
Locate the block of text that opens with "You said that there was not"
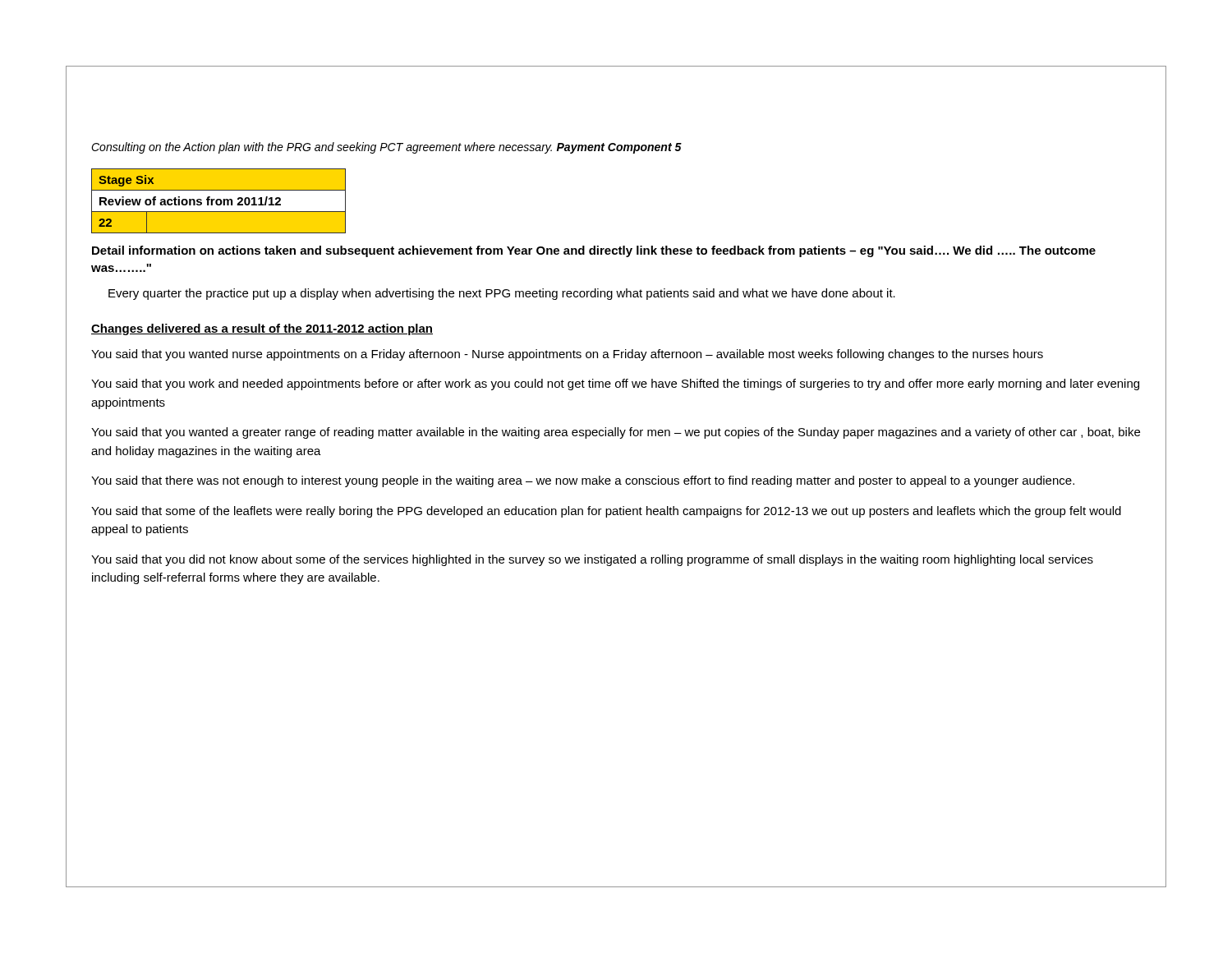583,480
